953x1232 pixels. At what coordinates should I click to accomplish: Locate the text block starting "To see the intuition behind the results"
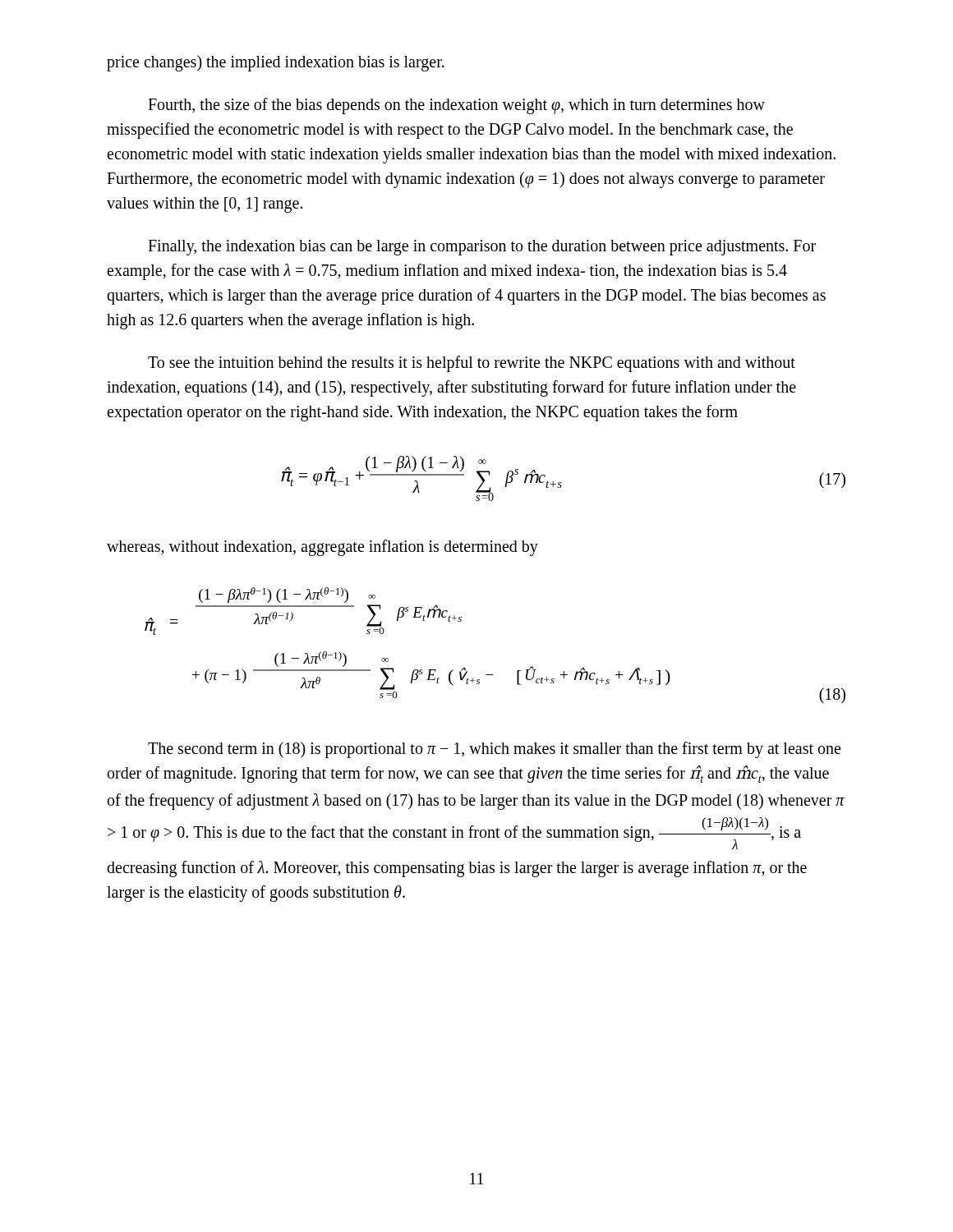pyautogui.click(x=451, y=387)
